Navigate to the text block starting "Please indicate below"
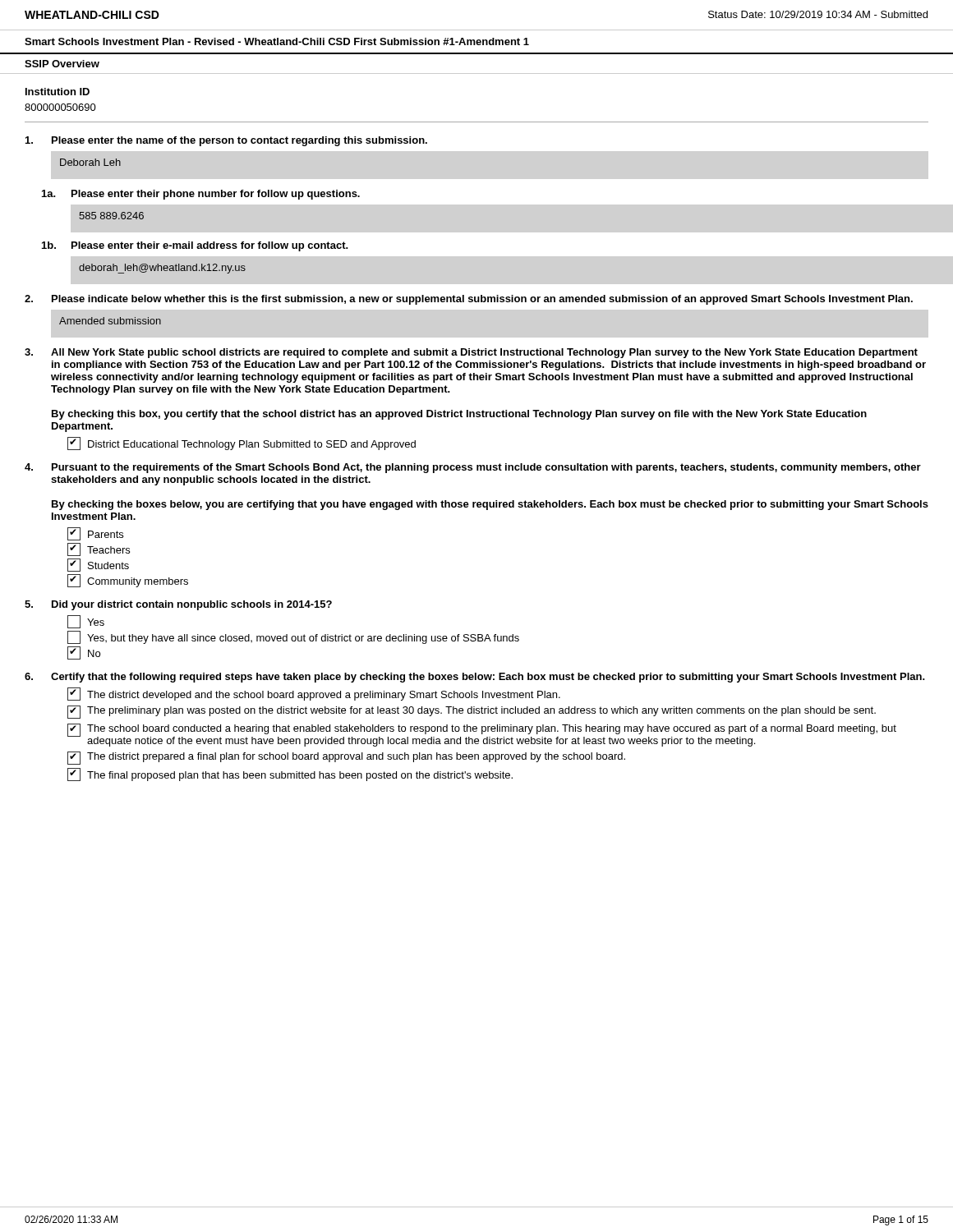 [x=469, y=300]
